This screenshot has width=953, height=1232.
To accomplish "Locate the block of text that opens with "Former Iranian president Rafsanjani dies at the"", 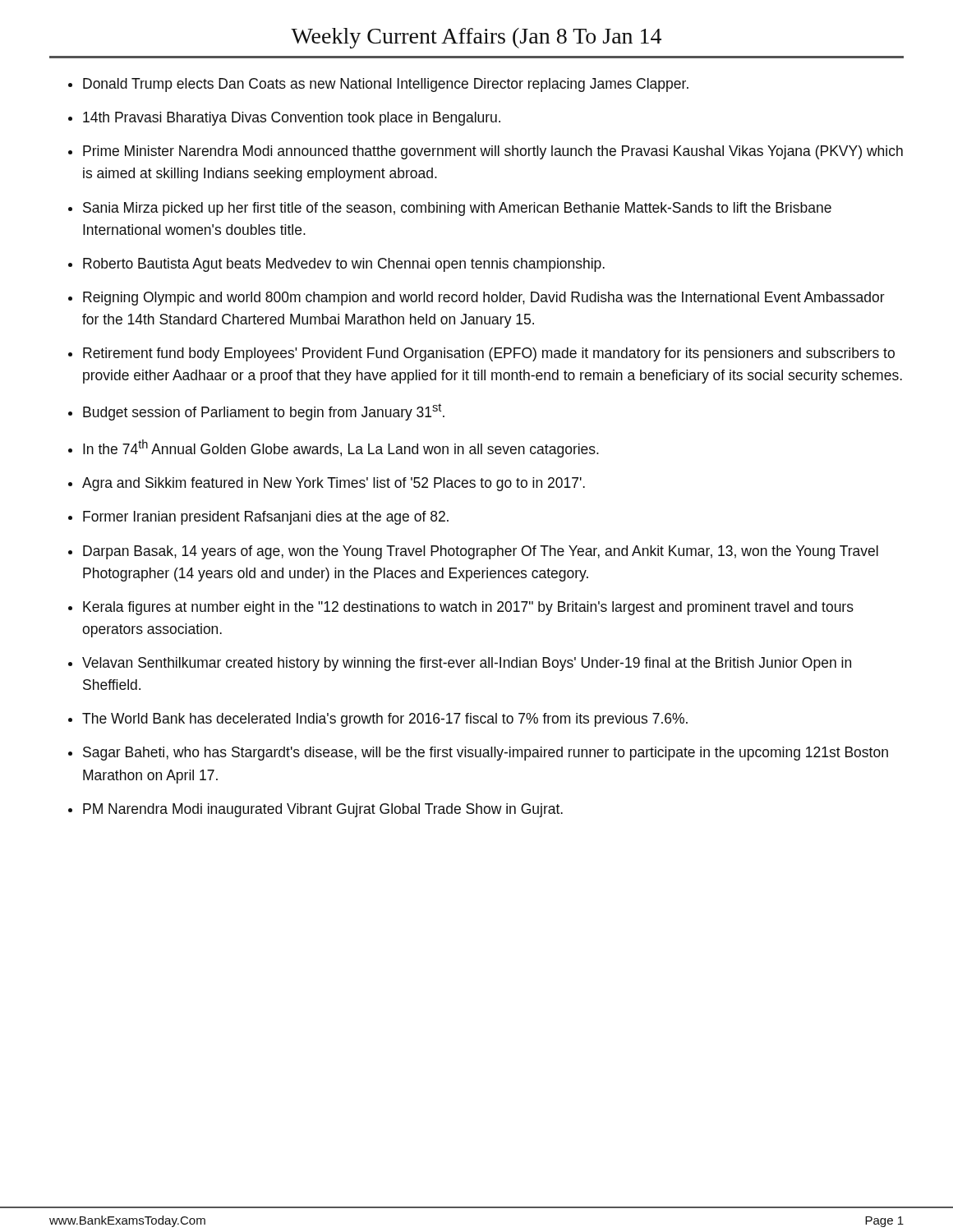I will click(x=266, y=517).
